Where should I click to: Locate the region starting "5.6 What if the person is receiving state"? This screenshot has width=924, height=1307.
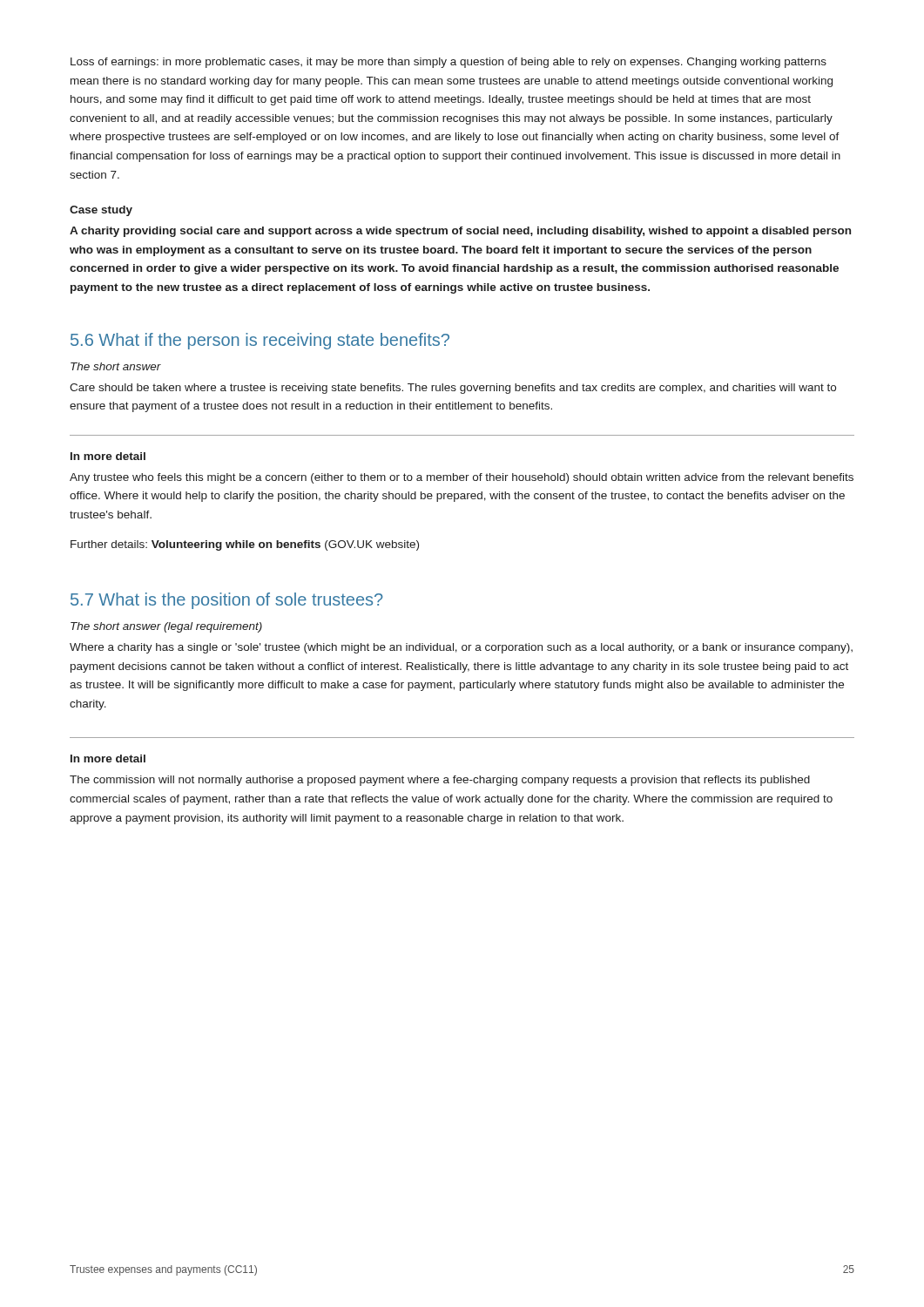pos(260,339)
